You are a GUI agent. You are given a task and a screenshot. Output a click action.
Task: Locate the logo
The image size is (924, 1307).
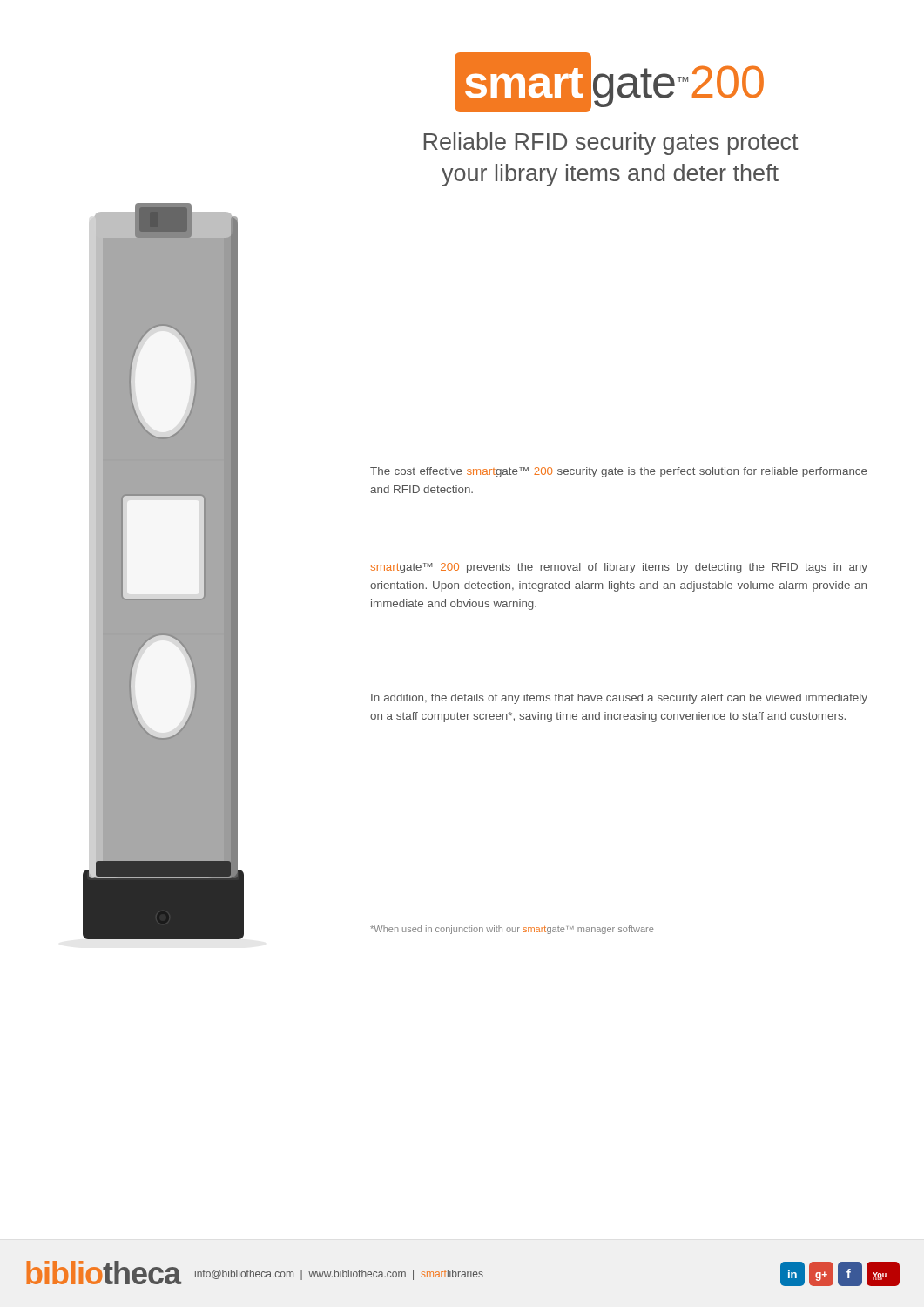click(x=610, y=82)
